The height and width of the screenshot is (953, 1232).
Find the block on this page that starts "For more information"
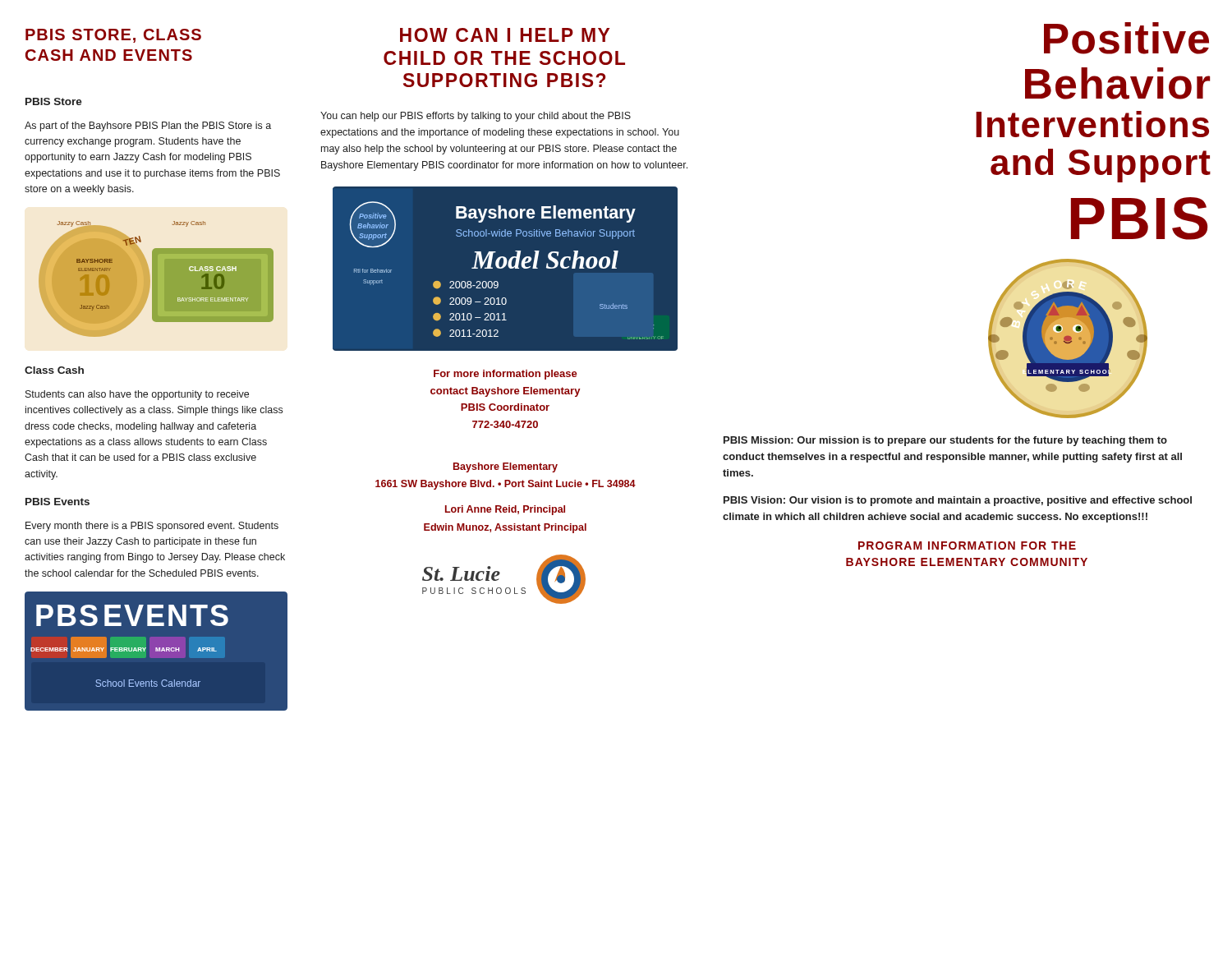coord(505,400)
